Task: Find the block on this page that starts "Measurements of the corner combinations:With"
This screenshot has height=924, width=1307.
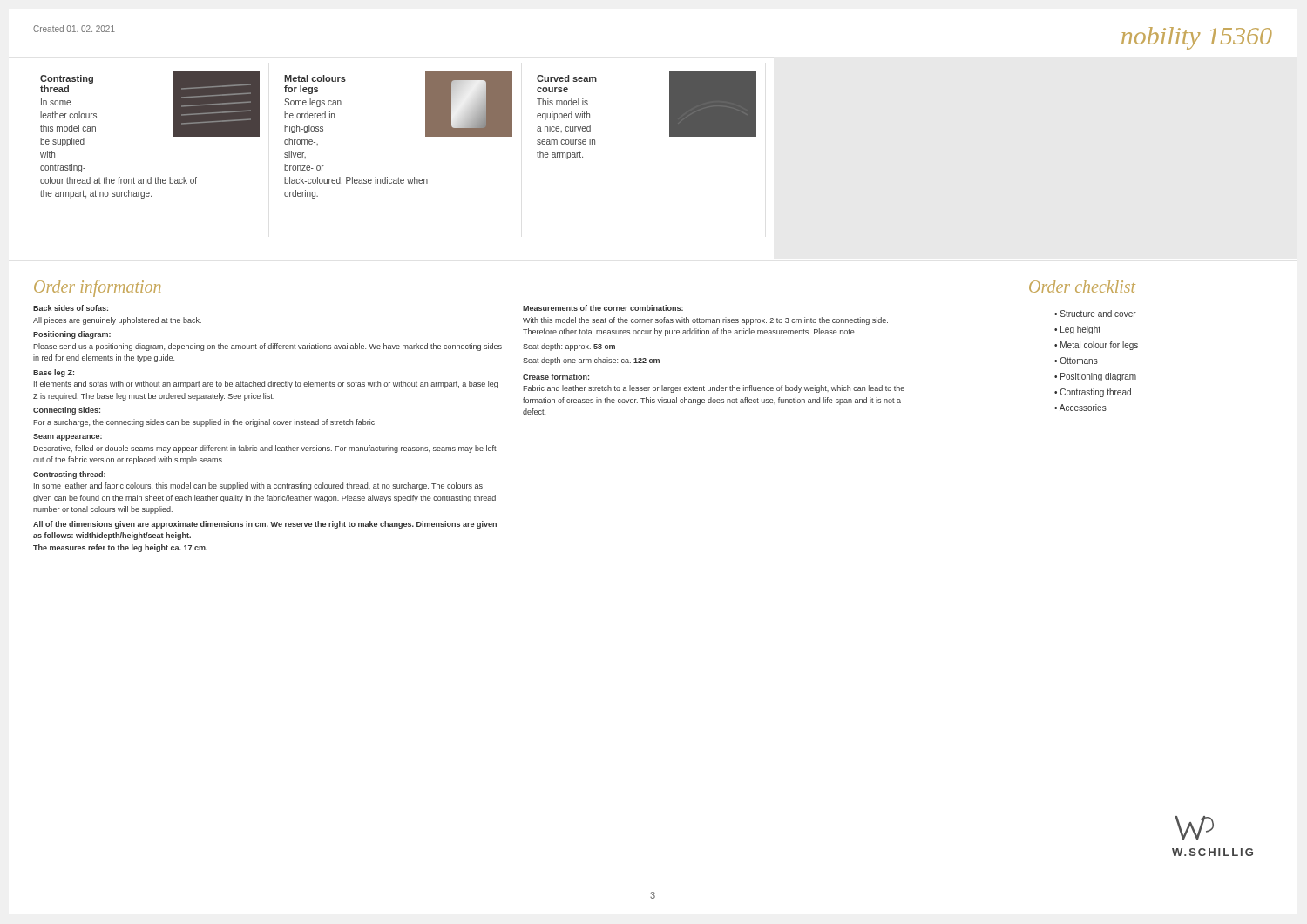Action: click(603, 308)
